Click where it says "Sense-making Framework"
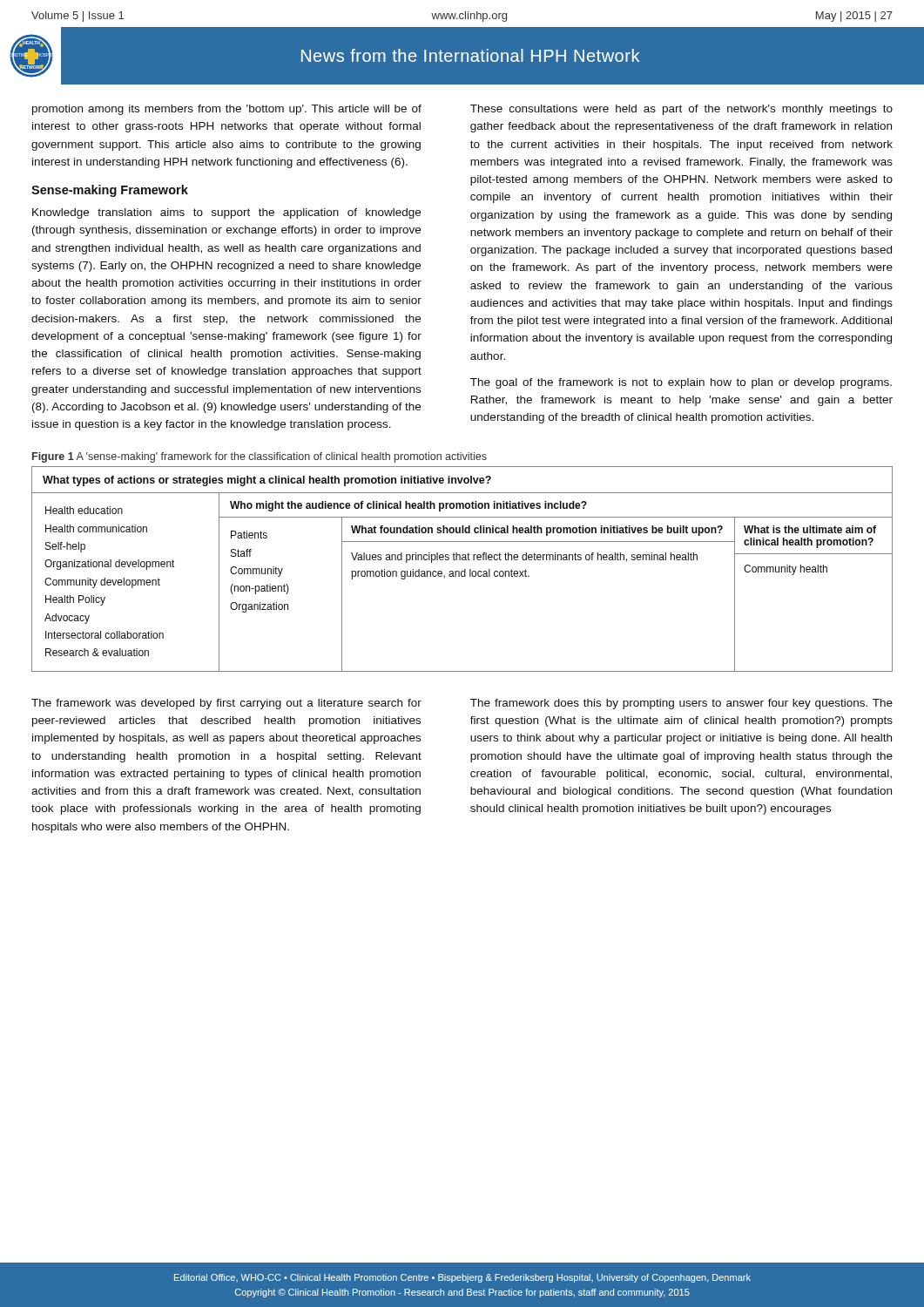The height and width of the screenshot is (1307, 924). 110,190
